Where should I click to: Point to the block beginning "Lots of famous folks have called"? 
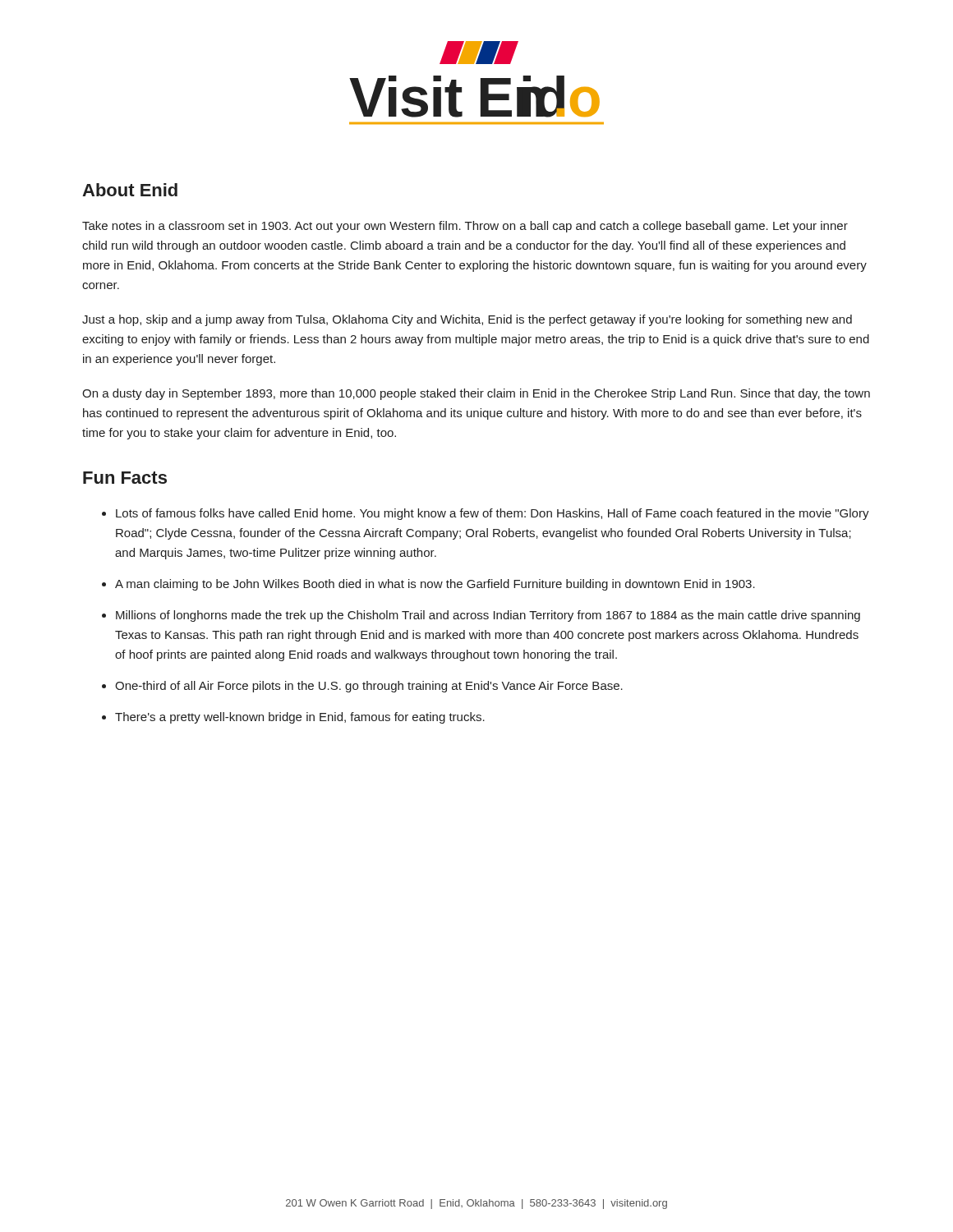493,533
